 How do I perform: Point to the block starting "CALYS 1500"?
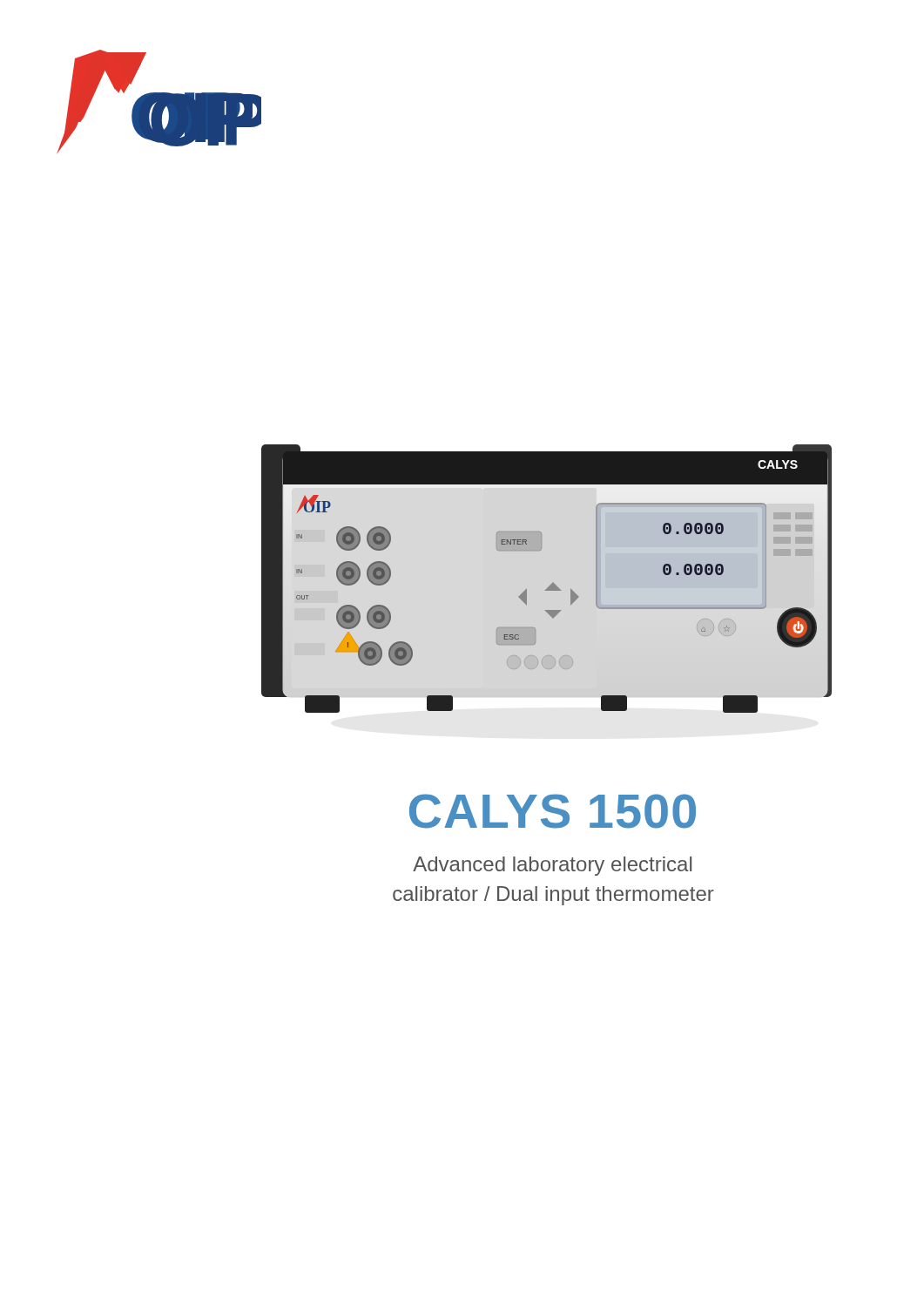(x=553, y=811)
